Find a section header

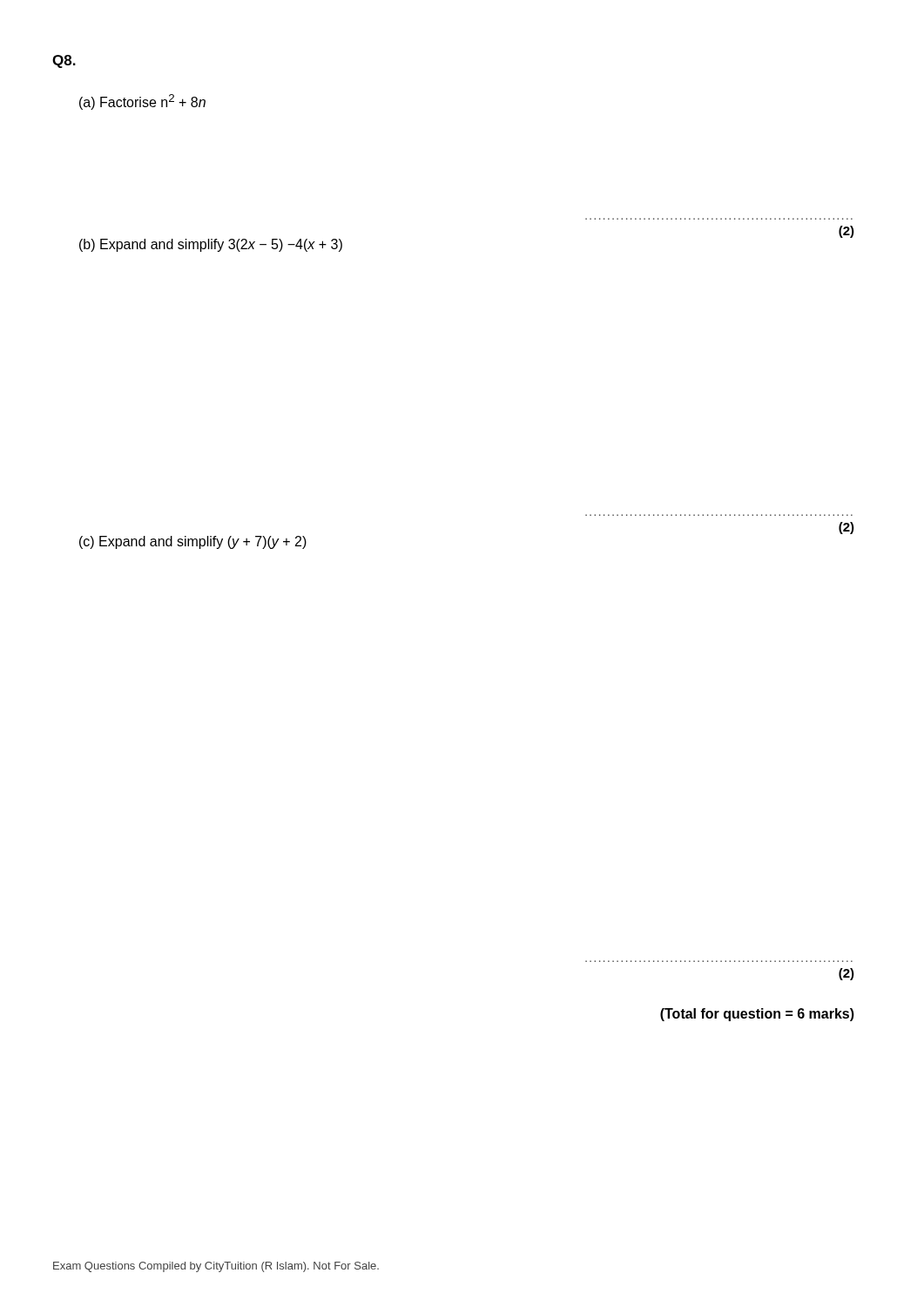coord(64,61)
